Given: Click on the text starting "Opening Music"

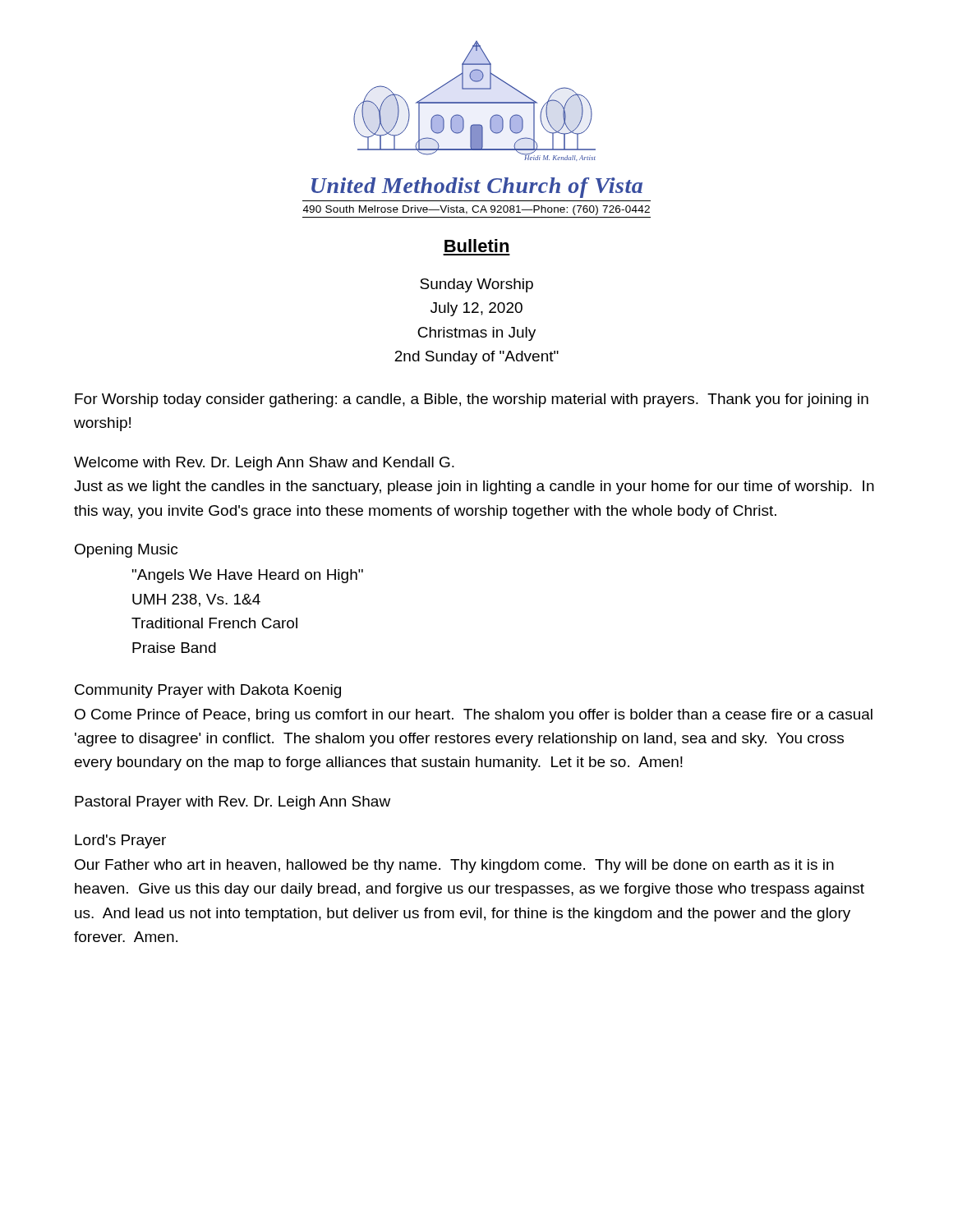Looking at the screenshot, I should point(126,549).
